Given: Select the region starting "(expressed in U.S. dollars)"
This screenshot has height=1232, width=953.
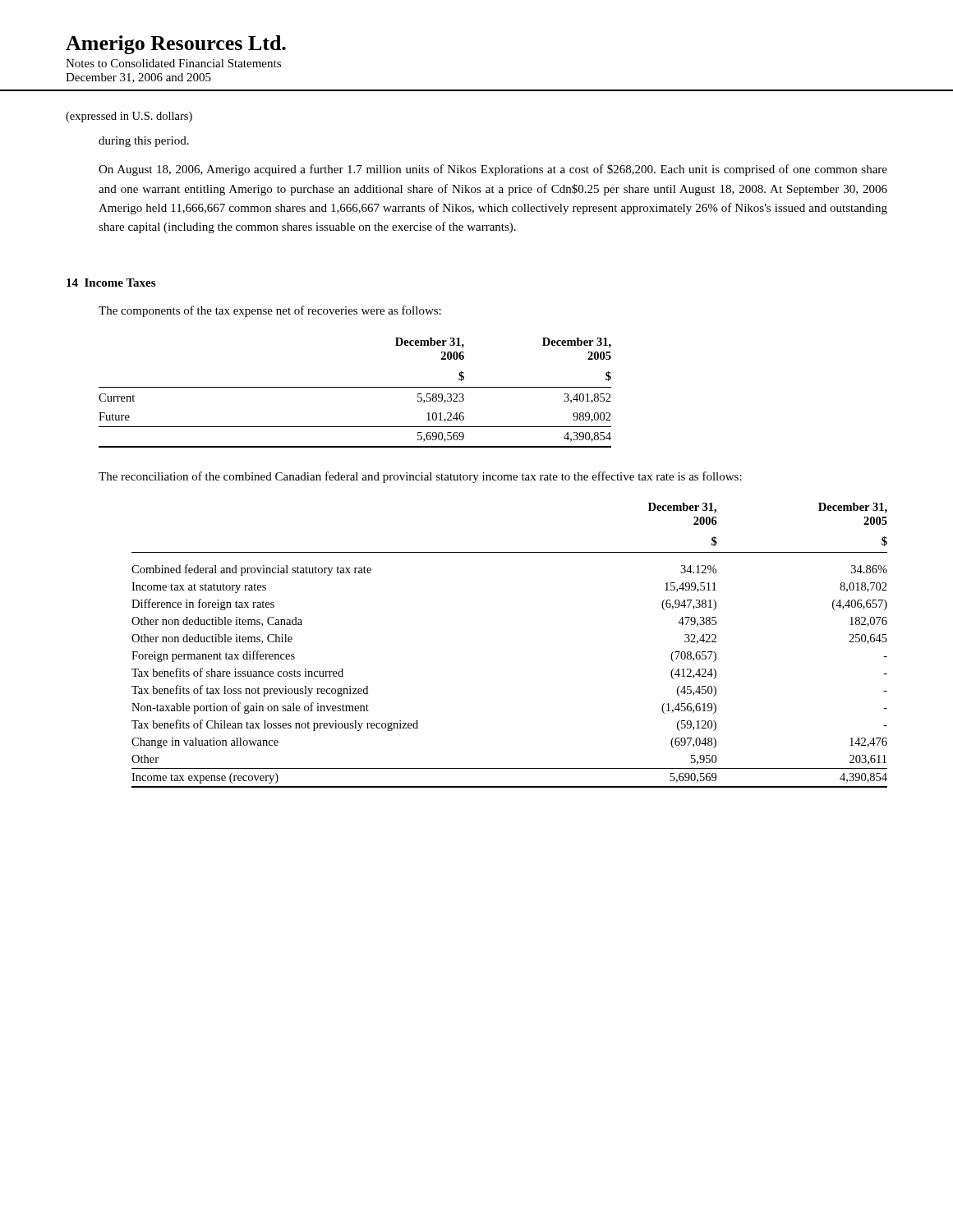Looking at the screenshot, I should 129,116.
